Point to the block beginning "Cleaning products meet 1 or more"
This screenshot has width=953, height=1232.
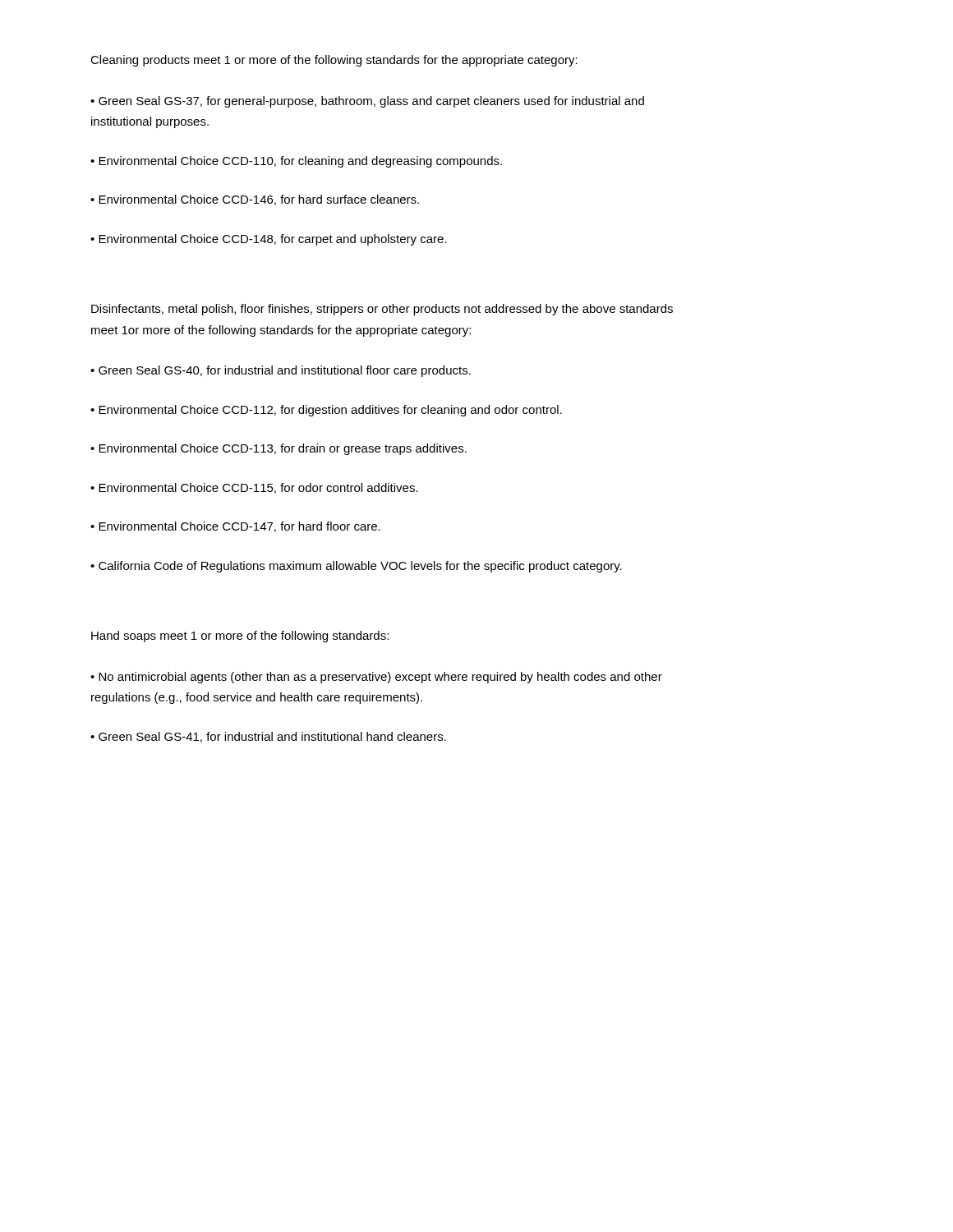tap(334, 60)
